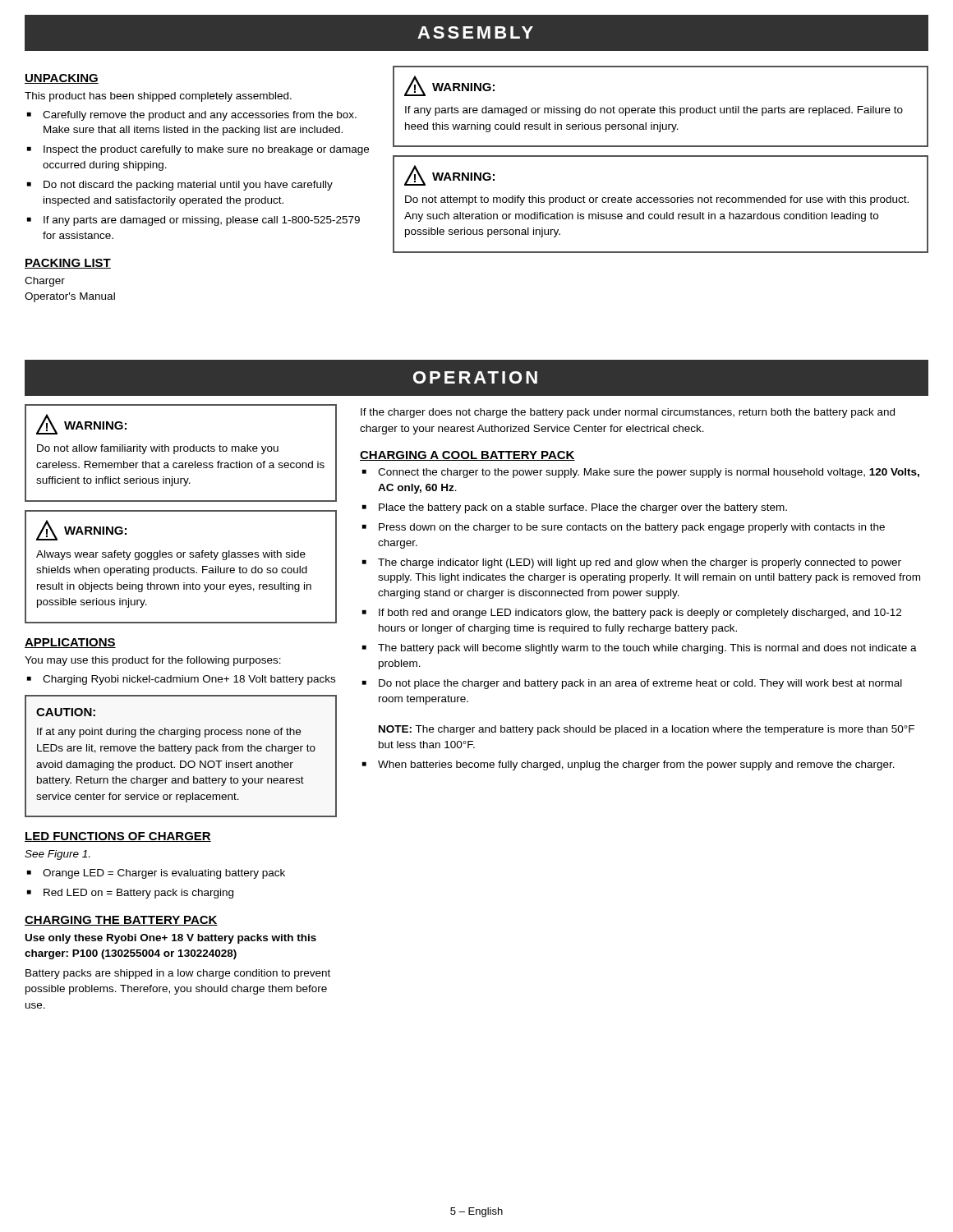Where does it say "Red LED on = Battery pack is charging"?
This screenshot has height=1232, width=953.
(x=138, y=892)
